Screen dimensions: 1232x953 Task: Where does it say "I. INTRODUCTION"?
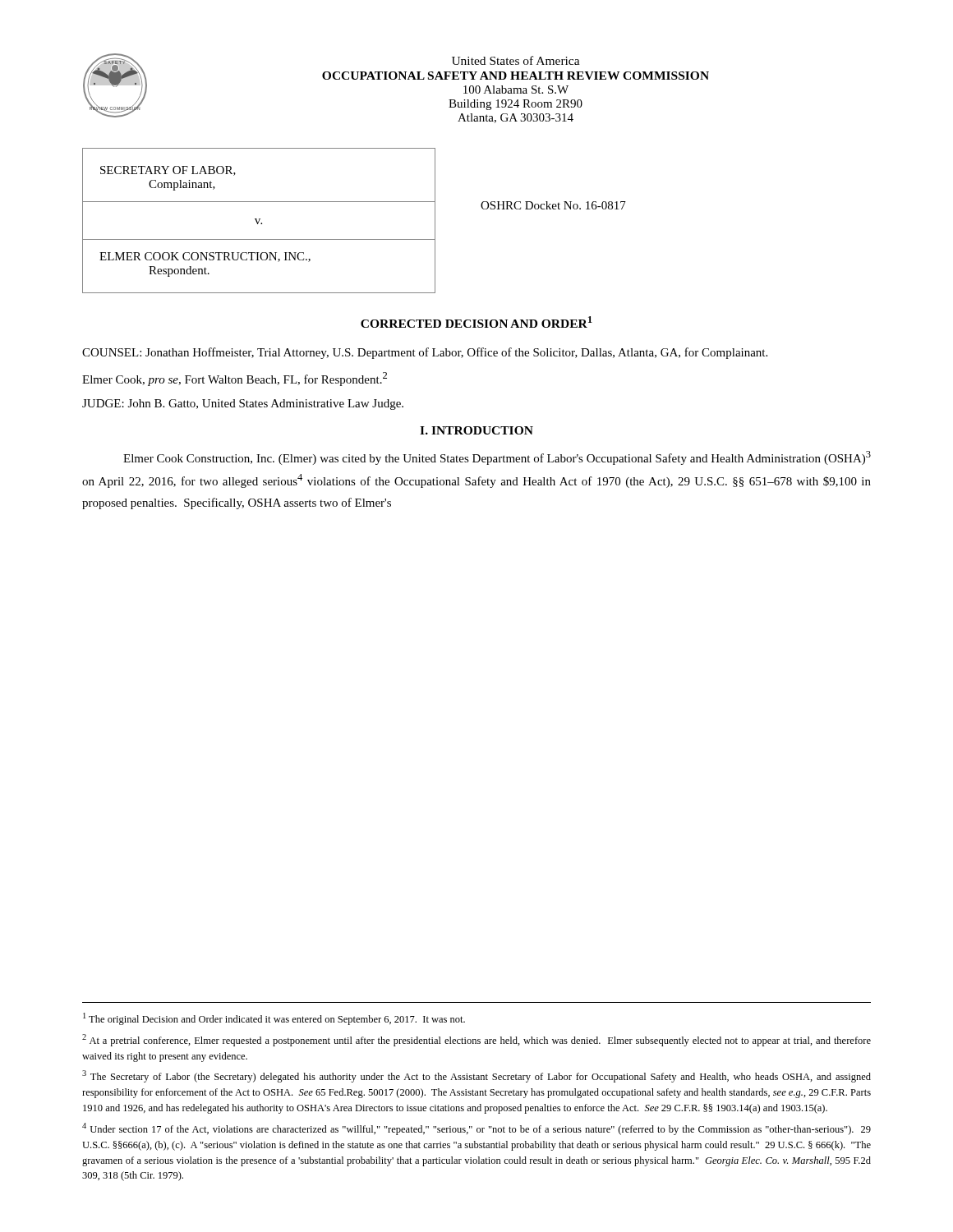tap(476, 430)
